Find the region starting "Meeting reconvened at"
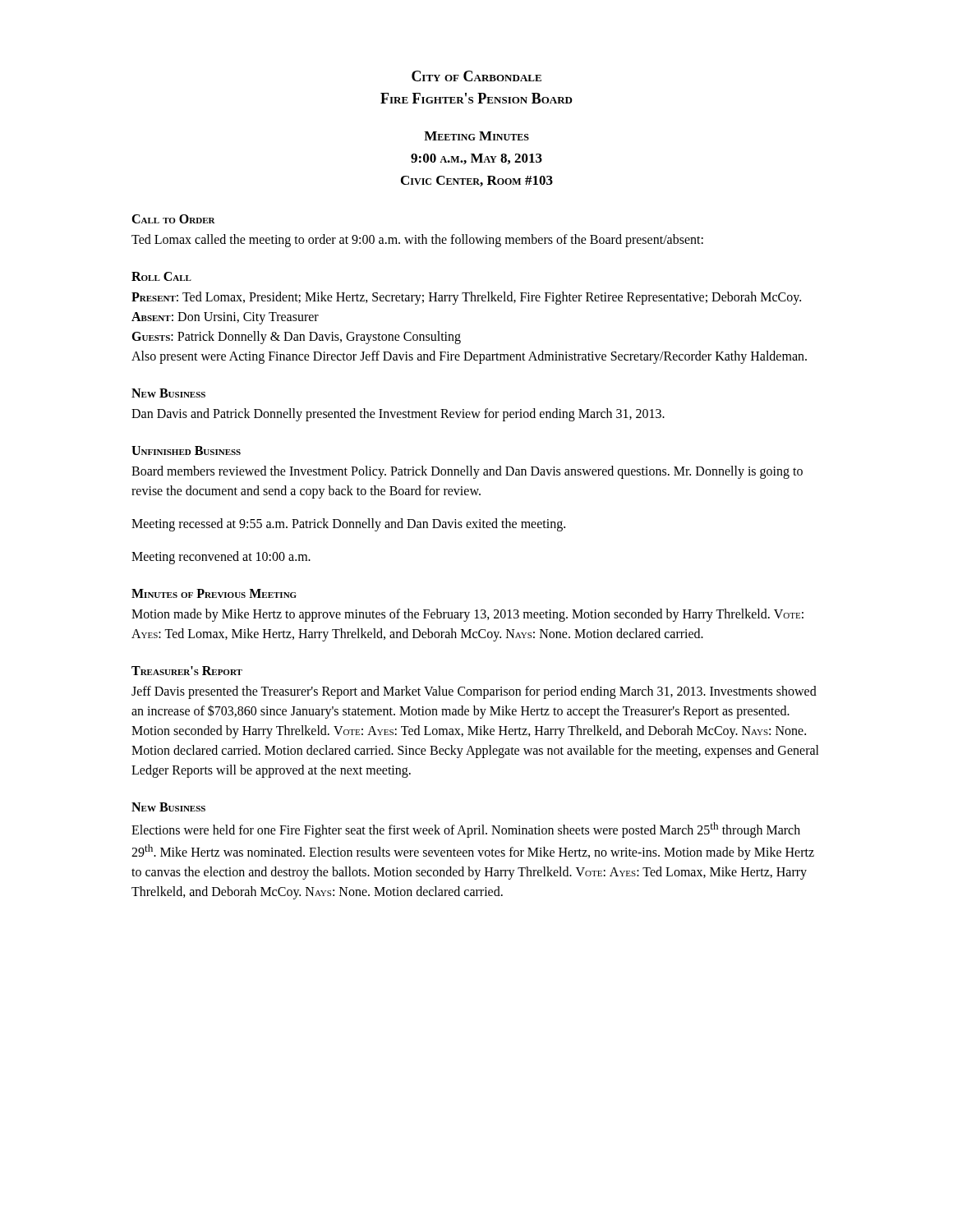 click(221, 556)
